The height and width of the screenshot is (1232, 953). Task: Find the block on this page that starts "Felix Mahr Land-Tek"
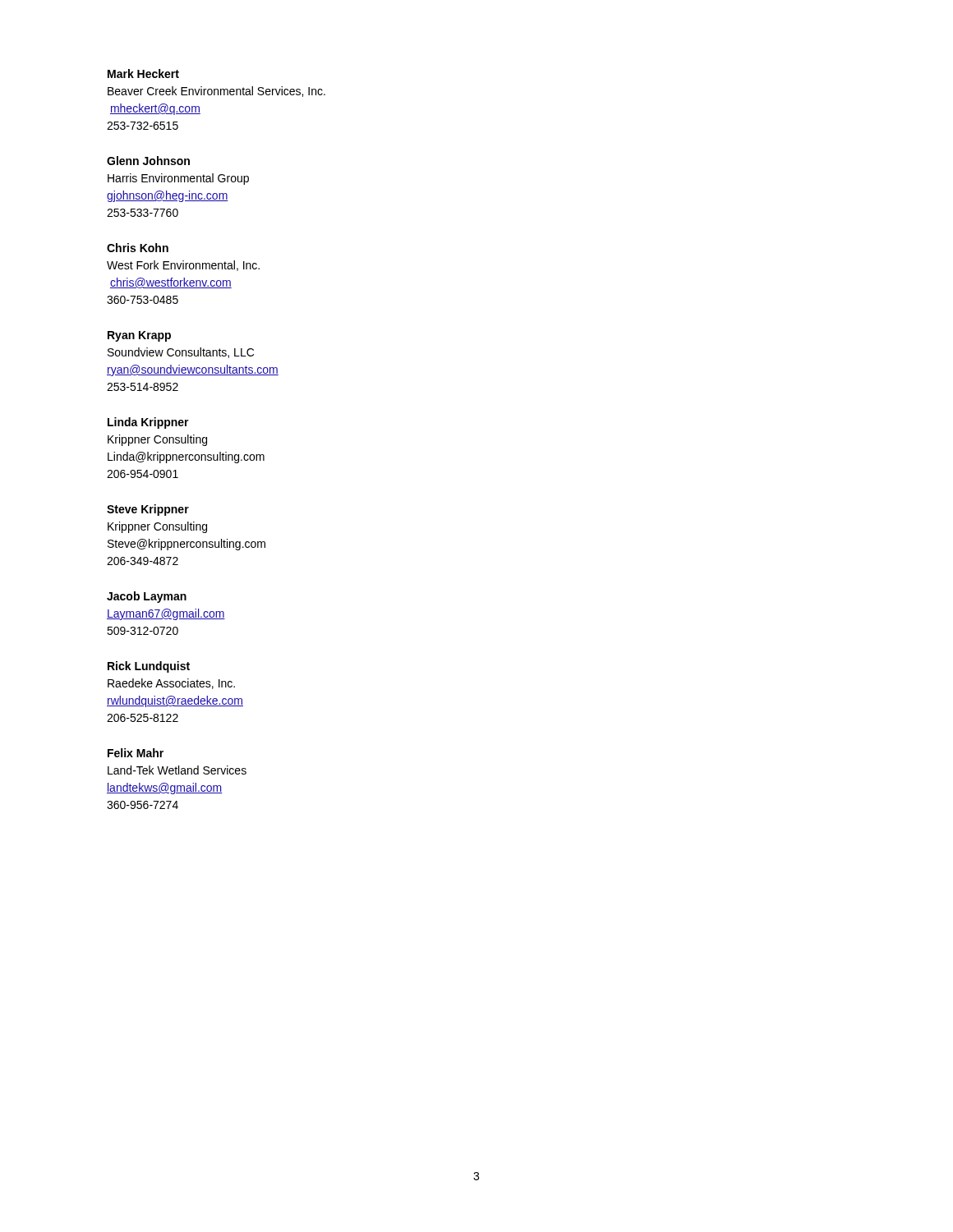click(177, 779)
